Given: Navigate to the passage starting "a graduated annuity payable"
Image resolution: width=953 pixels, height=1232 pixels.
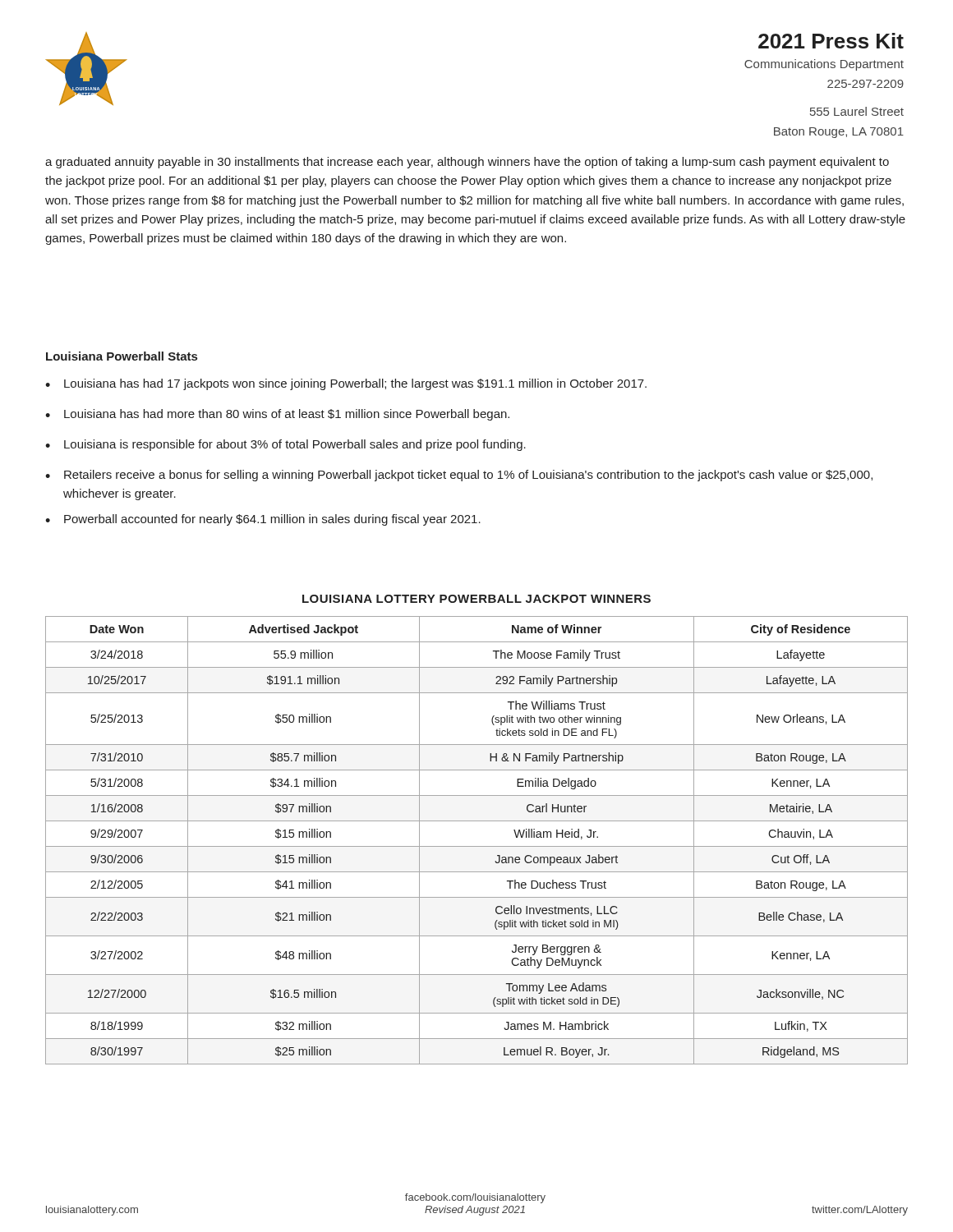Looking at the screenshot, I should tap(475, 200).
